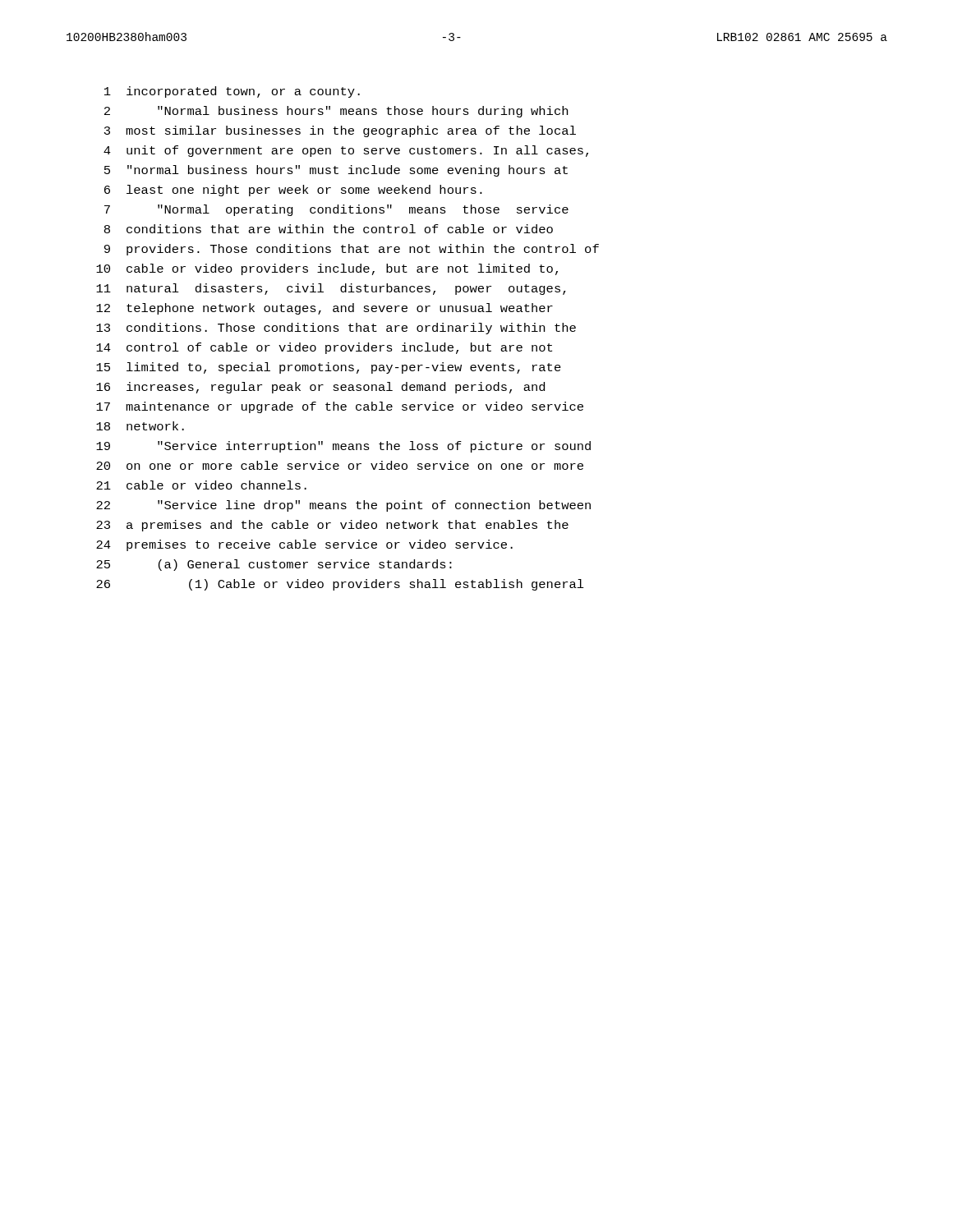Select the region starting "22 "Service line drop" means"
Image resolution: width=953 pixels, height=1232 pixels.
coord(476,526)
